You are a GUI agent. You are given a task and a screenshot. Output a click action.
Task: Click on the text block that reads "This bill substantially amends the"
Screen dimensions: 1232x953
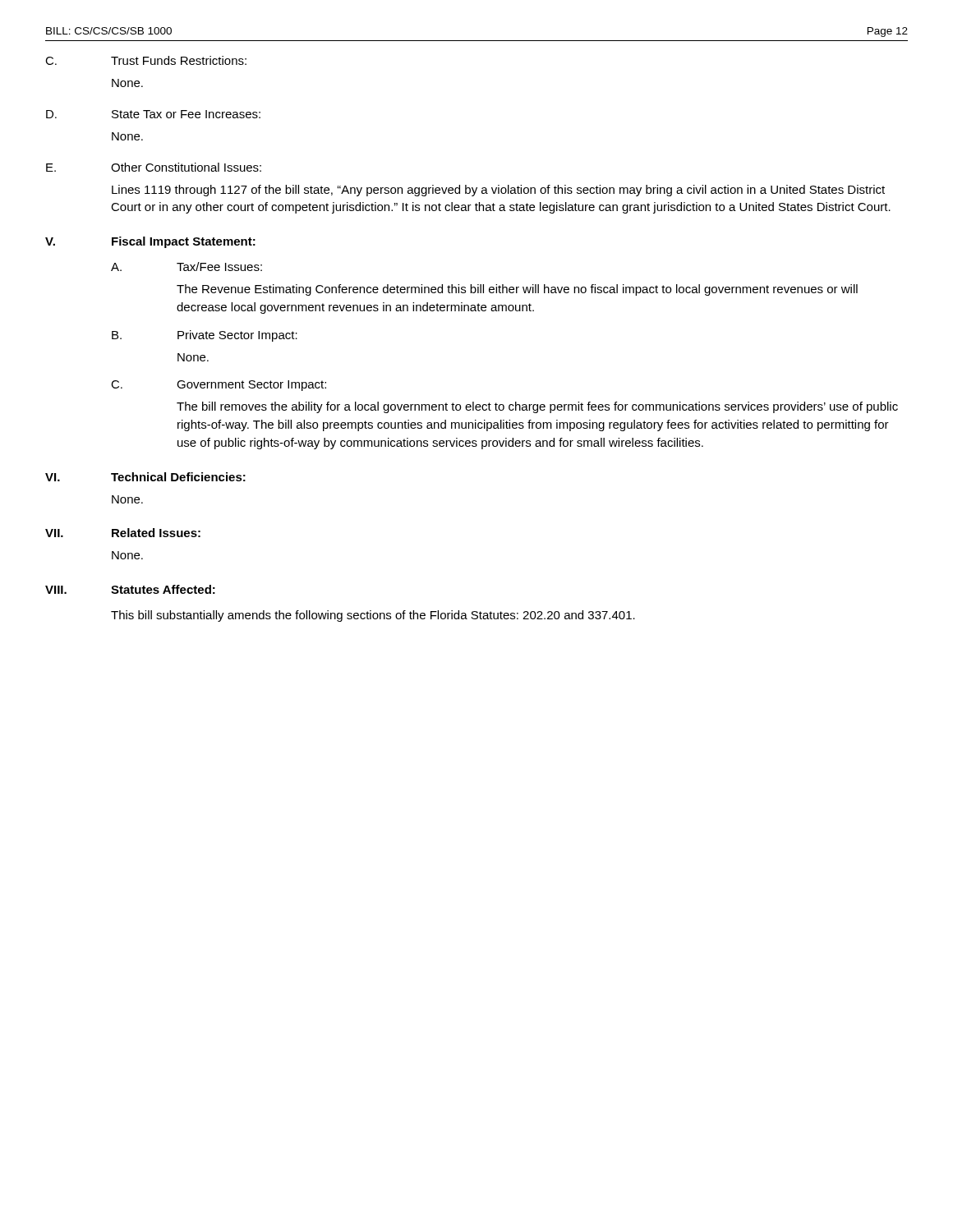[509, 615]
